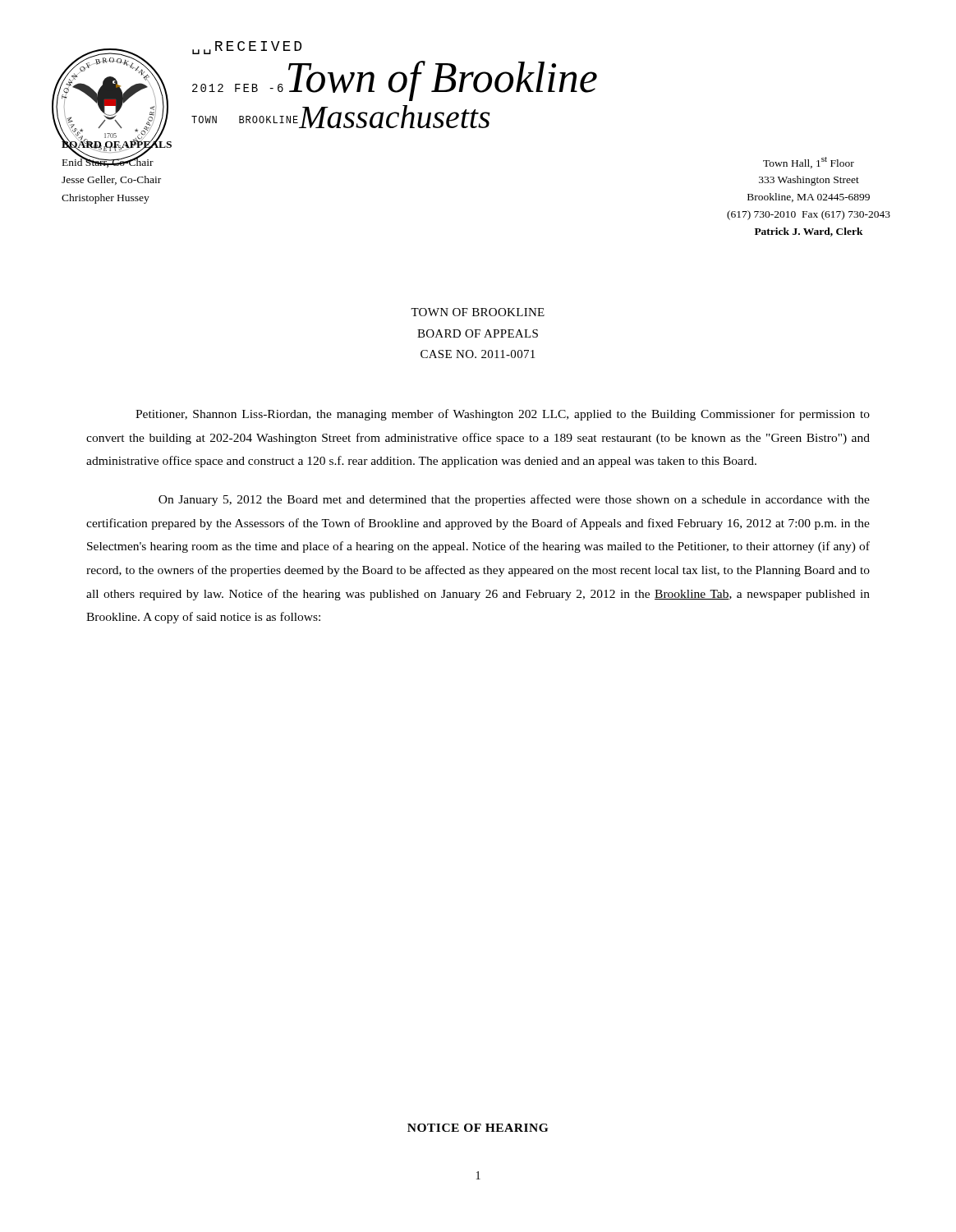
Task: Click the title that begins "␣␣RECEIVED 2012 FEB"
Action: tap(549, 87)
